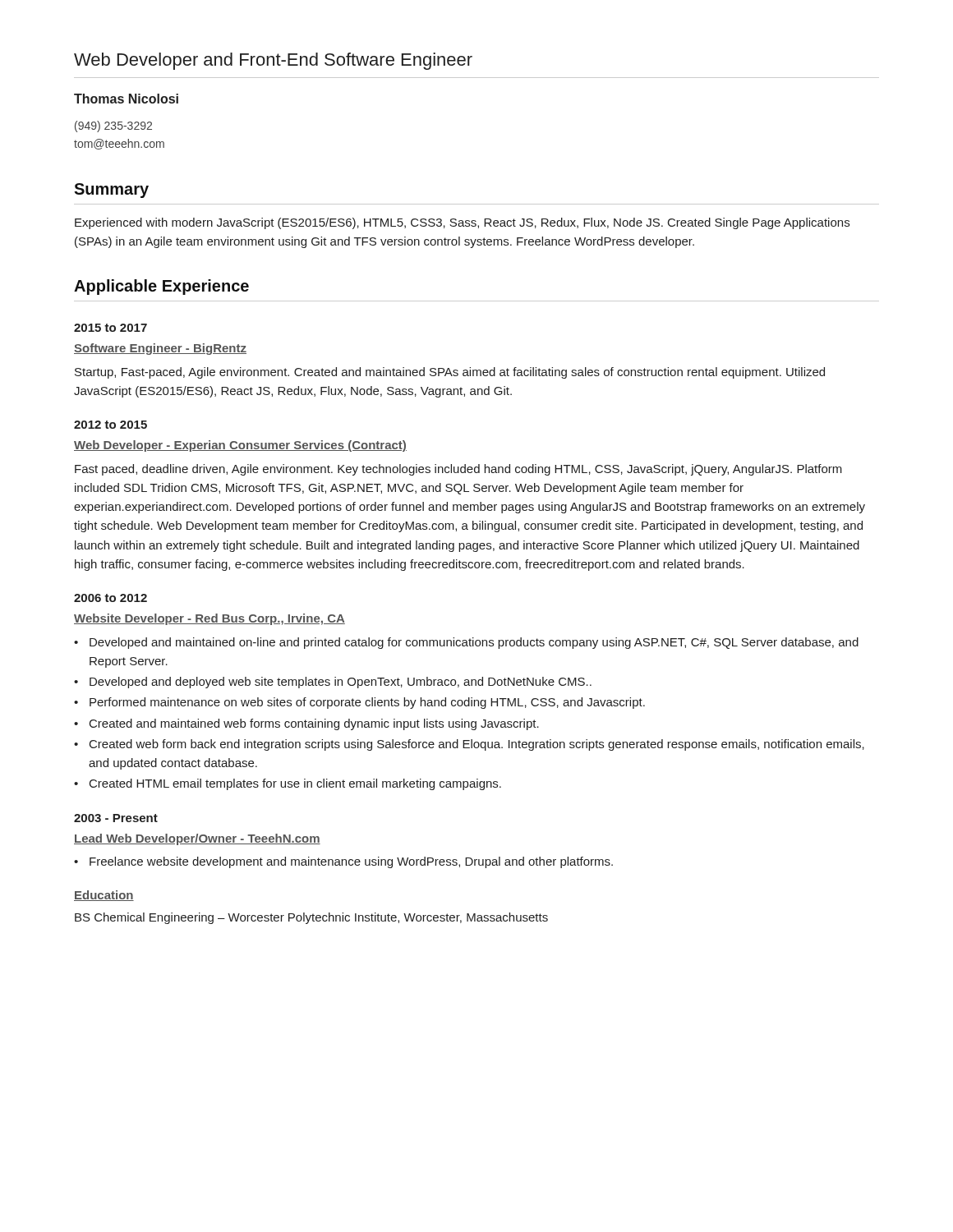The image size is (953, 1232).
Task: Find the text starting "• Created and maintained web forms containing dynamic"
Action: tap(307, 723)
